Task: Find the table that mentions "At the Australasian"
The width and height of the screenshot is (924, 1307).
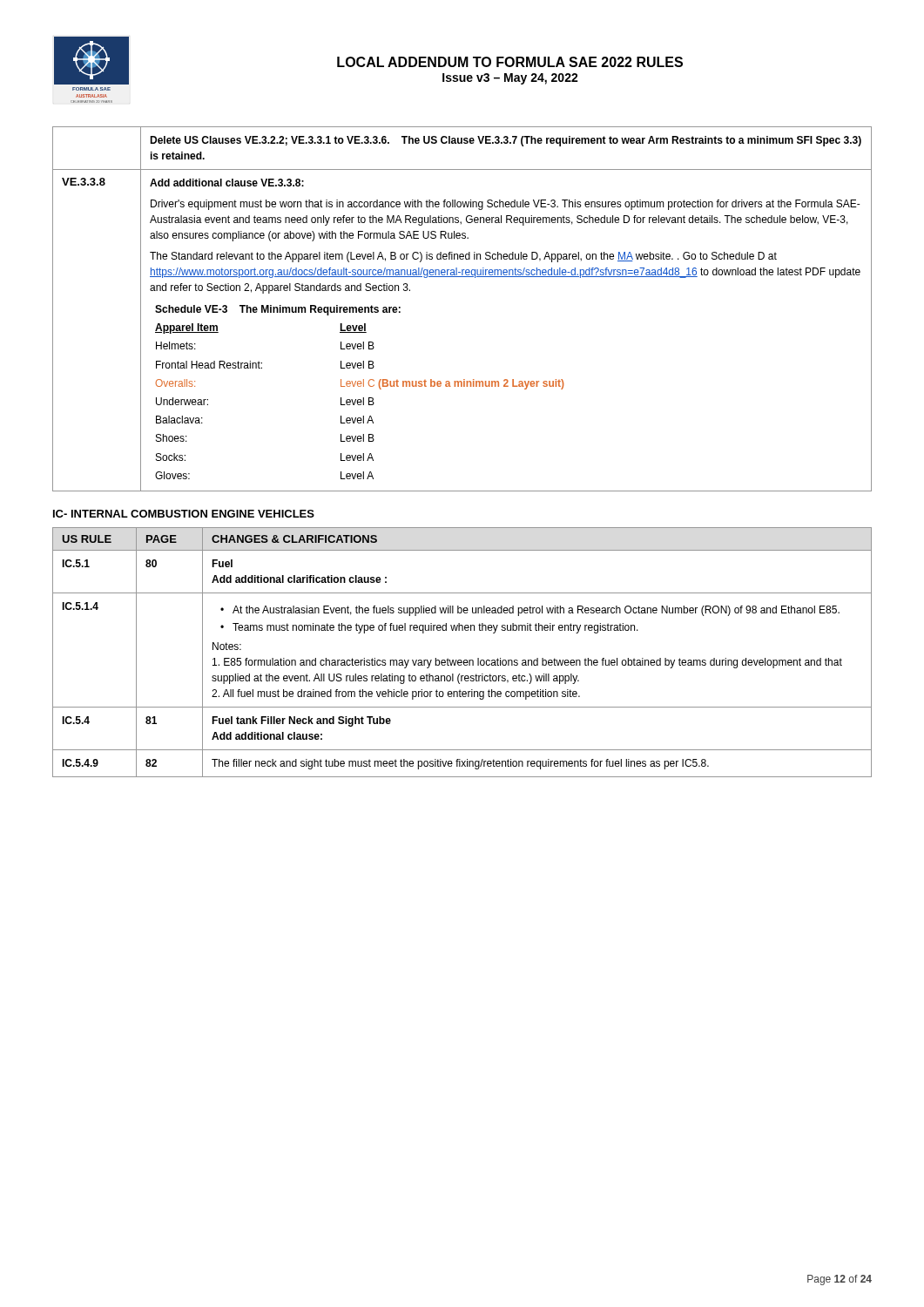Action: (462, 652)
